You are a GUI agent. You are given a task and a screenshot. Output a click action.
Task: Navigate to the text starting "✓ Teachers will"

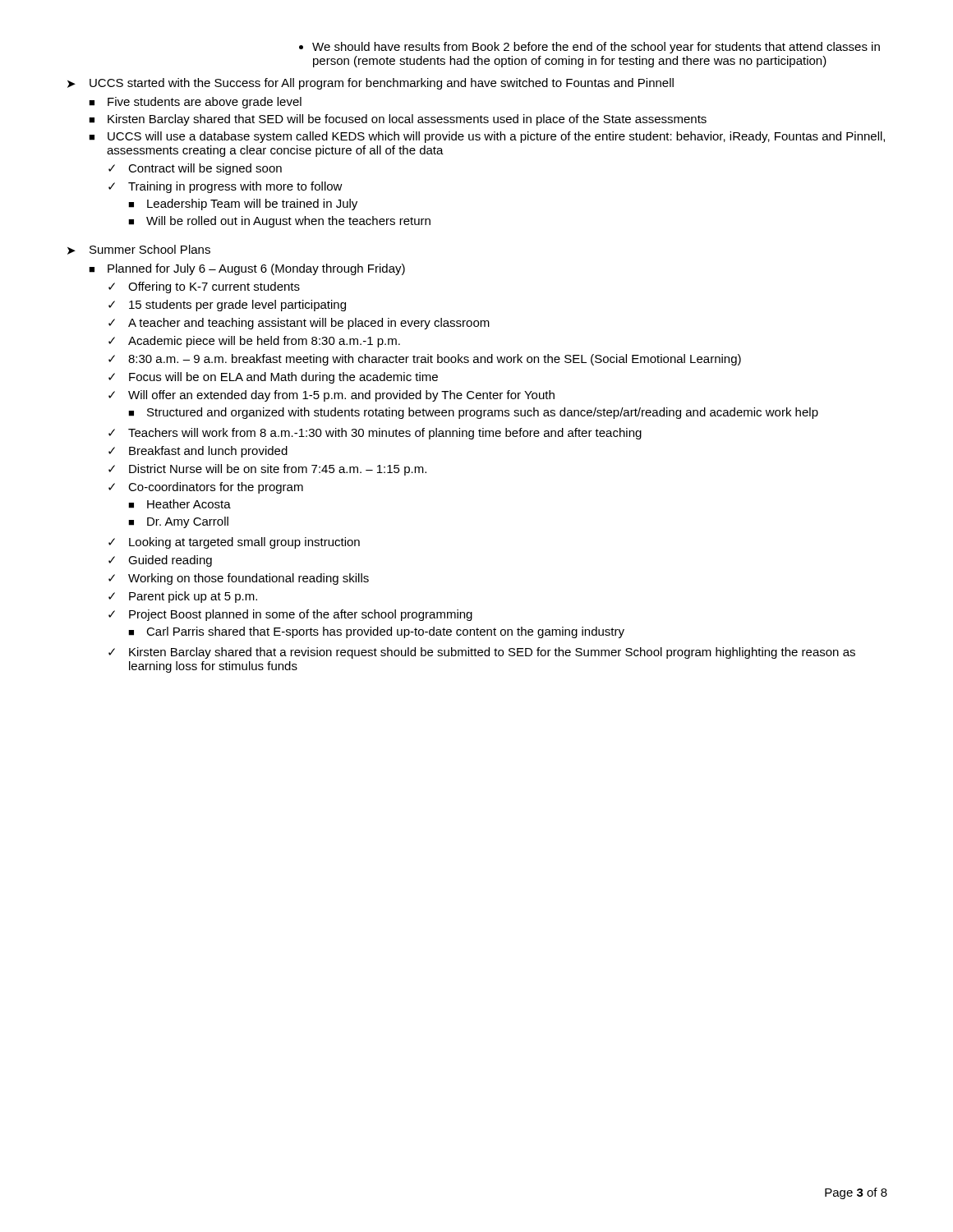click(497, 433)
